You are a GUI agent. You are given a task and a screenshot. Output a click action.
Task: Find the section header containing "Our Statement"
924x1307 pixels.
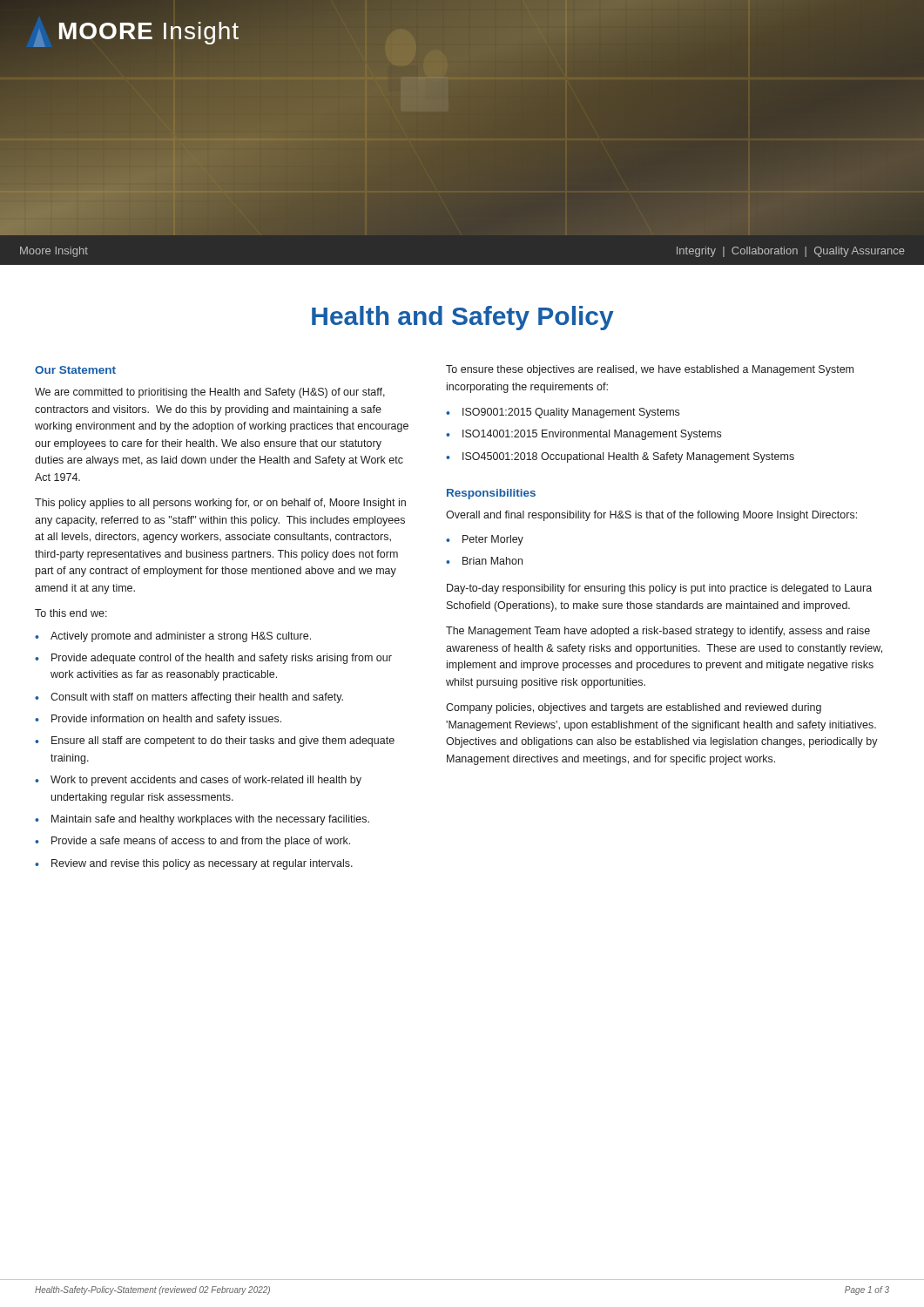(x=75, y=370)
